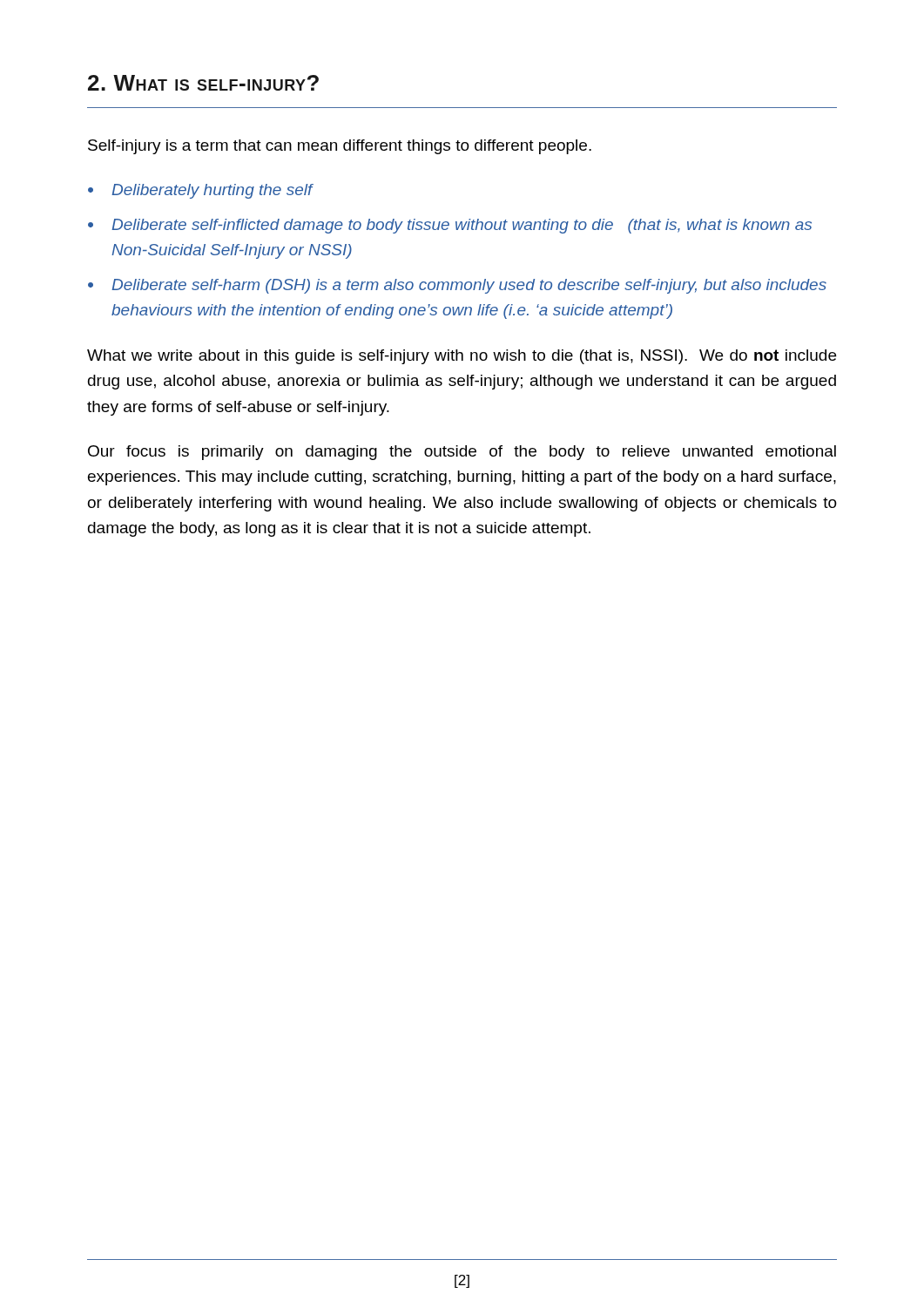
Task: Select the text starting "Our focus is primarily on damaging"
Action: point(462,489)
